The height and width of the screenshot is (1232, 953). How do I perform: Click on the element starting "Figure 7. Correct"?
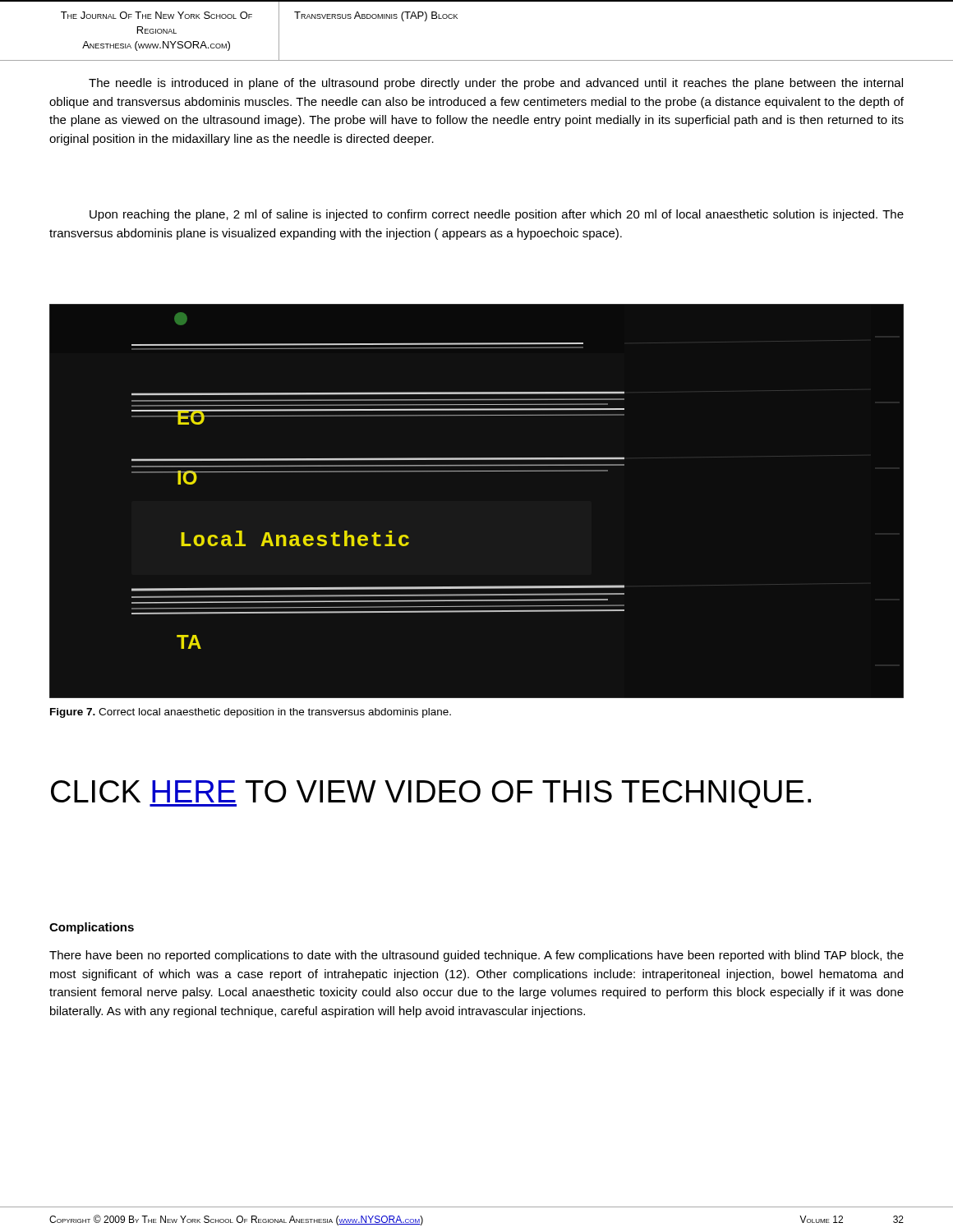coord(251,712)
